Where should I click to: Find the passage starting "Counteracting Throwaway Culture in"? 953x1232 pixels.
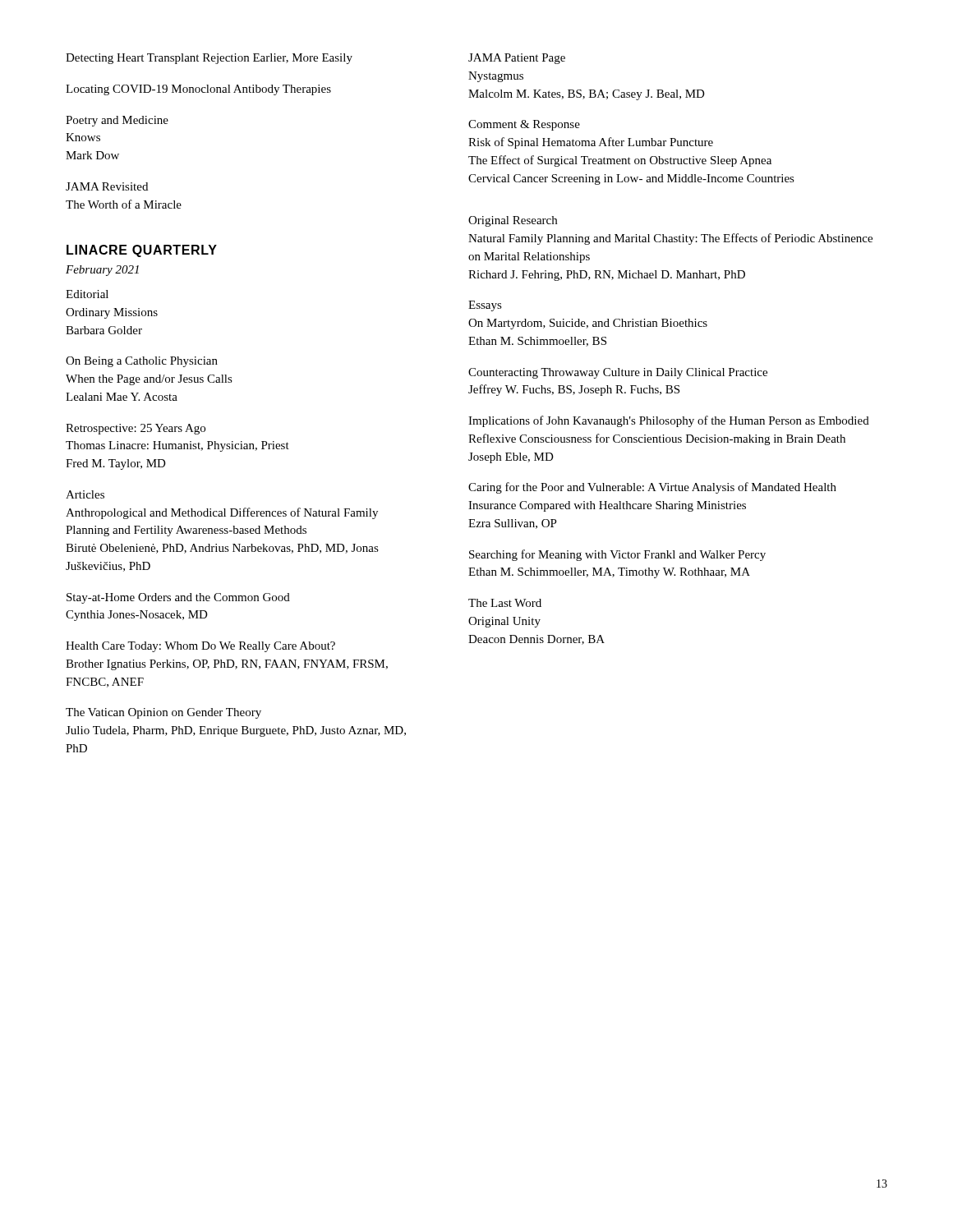coord(618,381)
